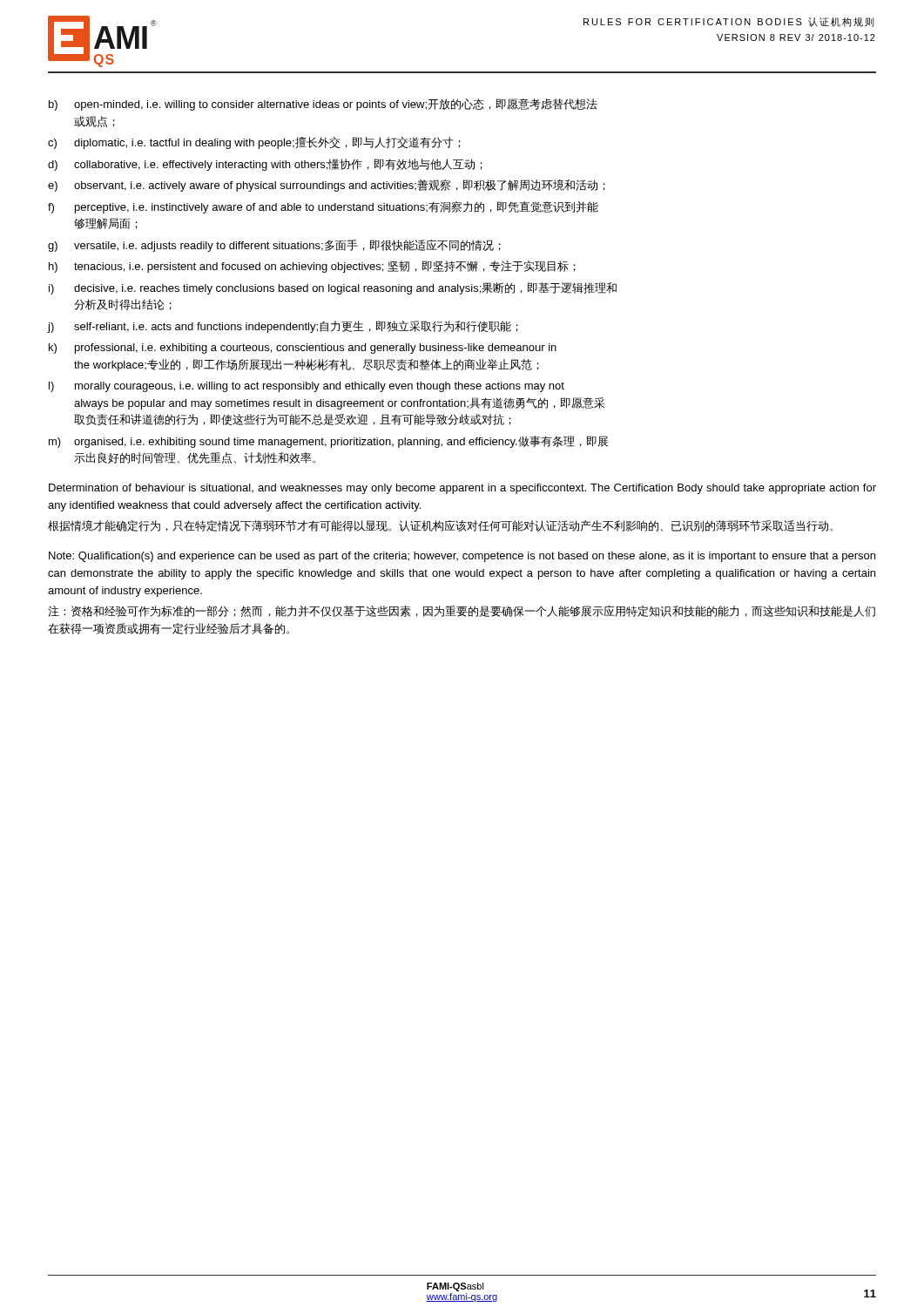Select the text block starting "Determination of behaviour is situational, and weaknesses may"
This screenshot has height=1307, width=924.
coord(462,489)
